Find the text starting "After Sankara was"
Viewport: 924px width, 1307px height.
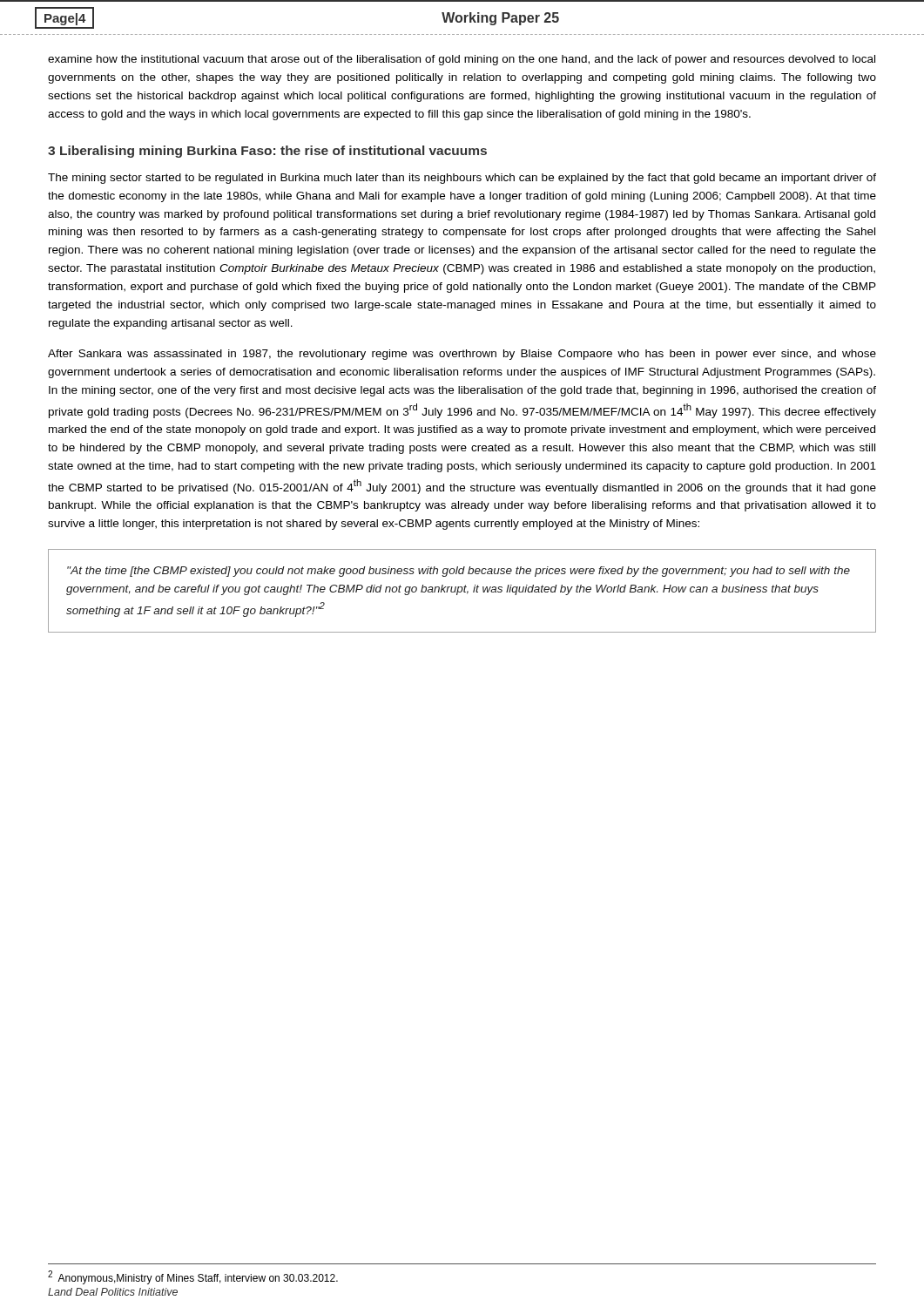[x=462, y=438]
